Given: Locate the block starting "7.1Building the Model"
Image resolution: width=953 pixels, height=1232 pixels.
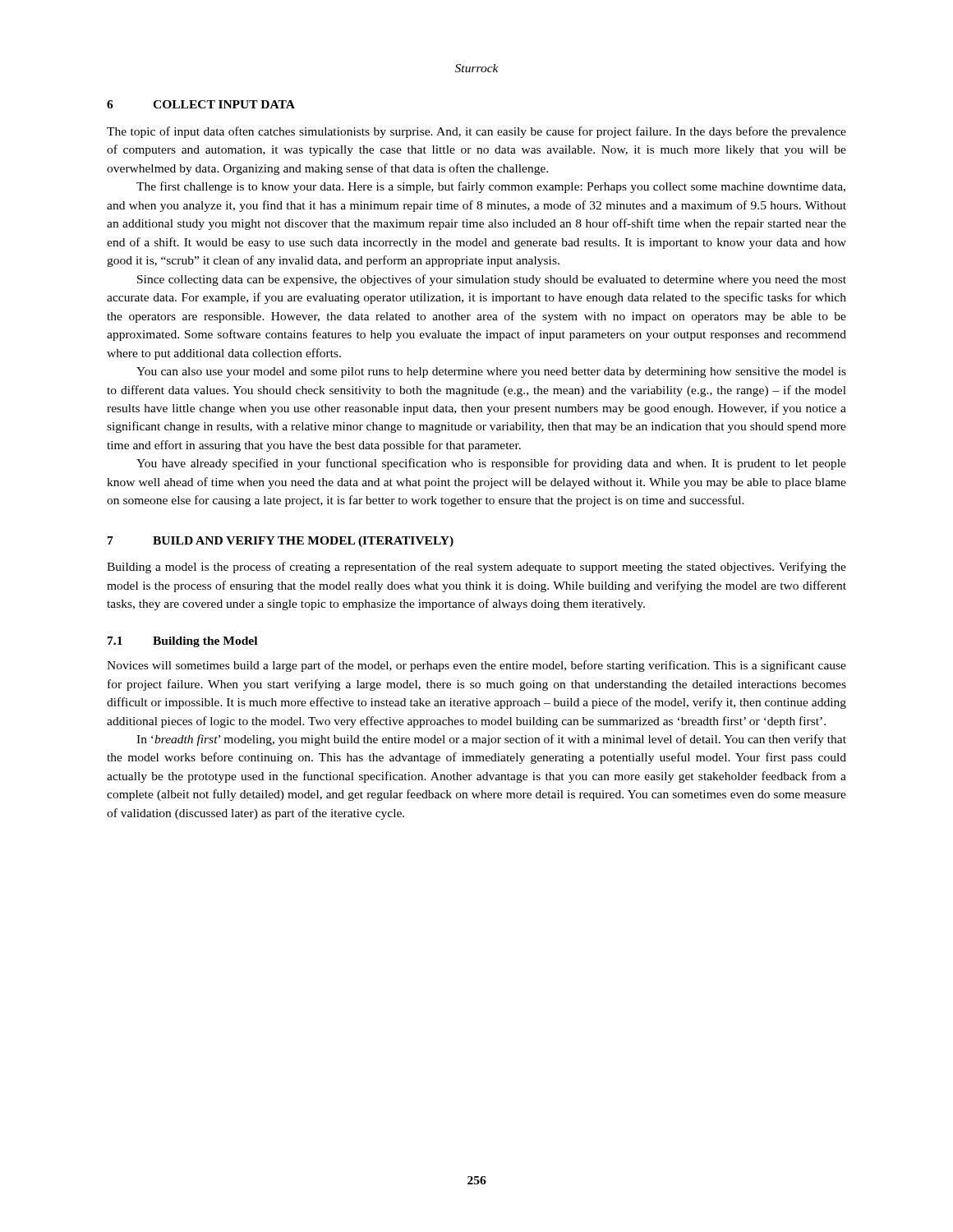Looking at the screenshot, I should (x=182, y=641).
